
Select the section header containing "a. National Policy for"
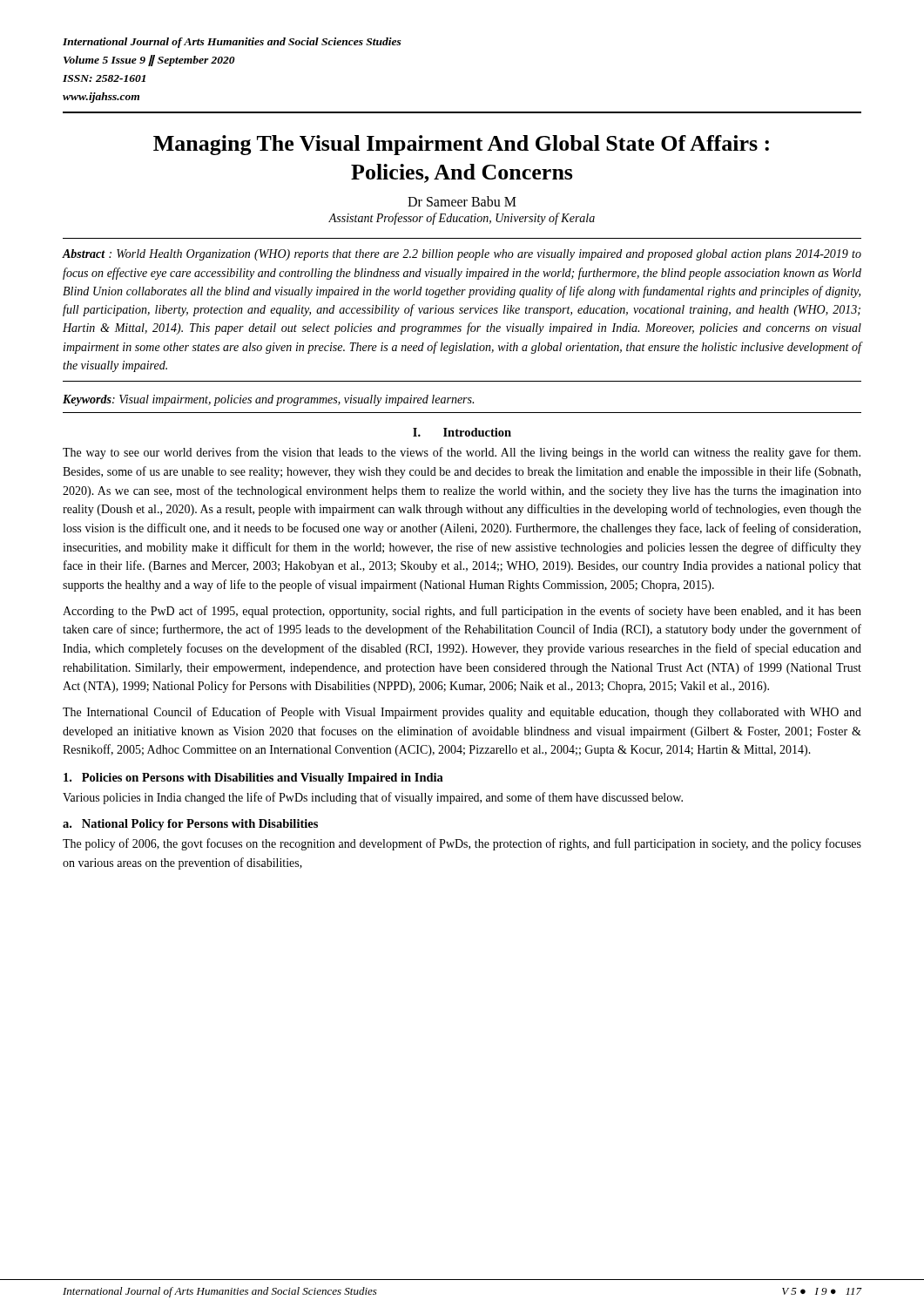pos(190,825)
